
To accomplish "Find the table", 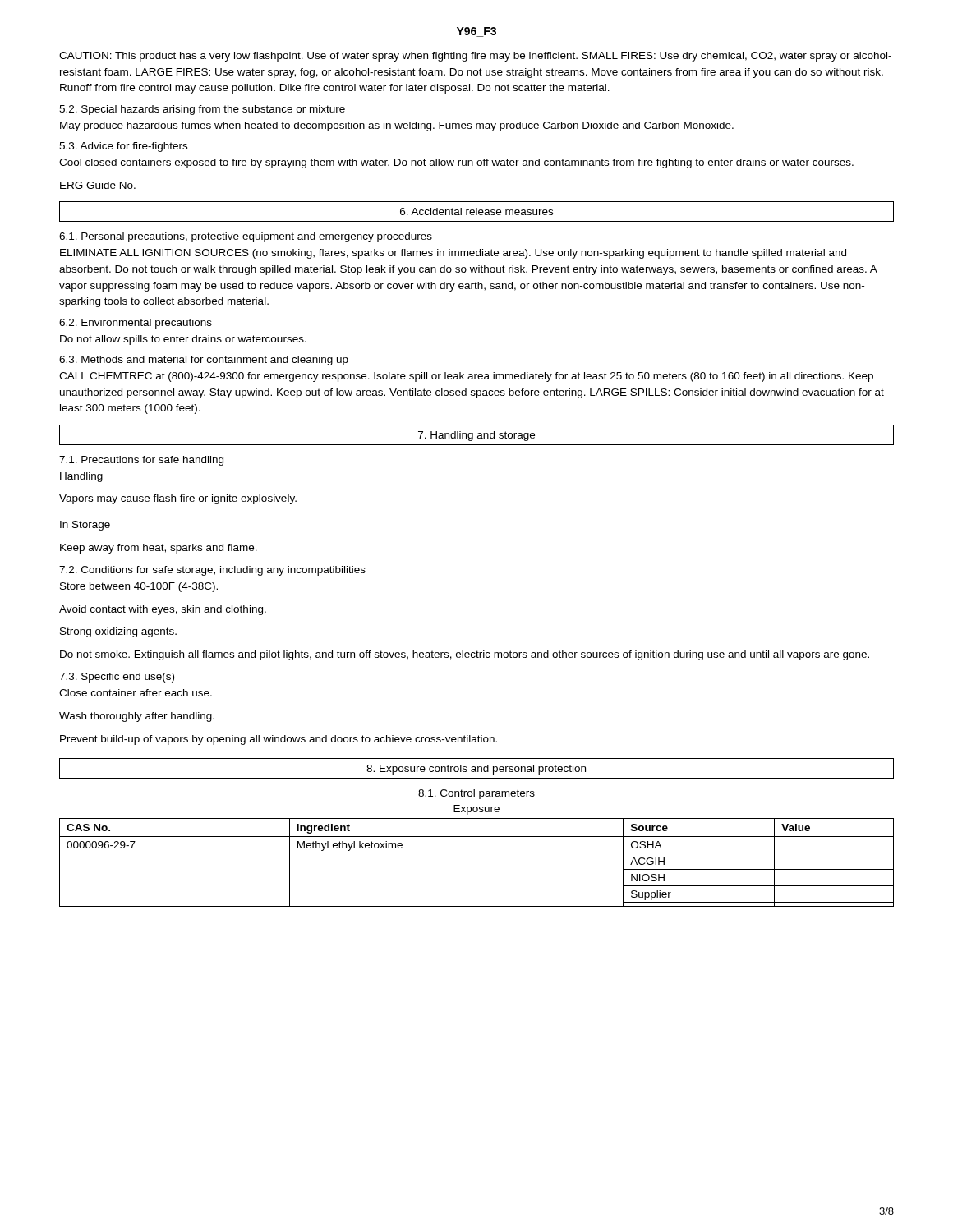I will click(476, 862).
